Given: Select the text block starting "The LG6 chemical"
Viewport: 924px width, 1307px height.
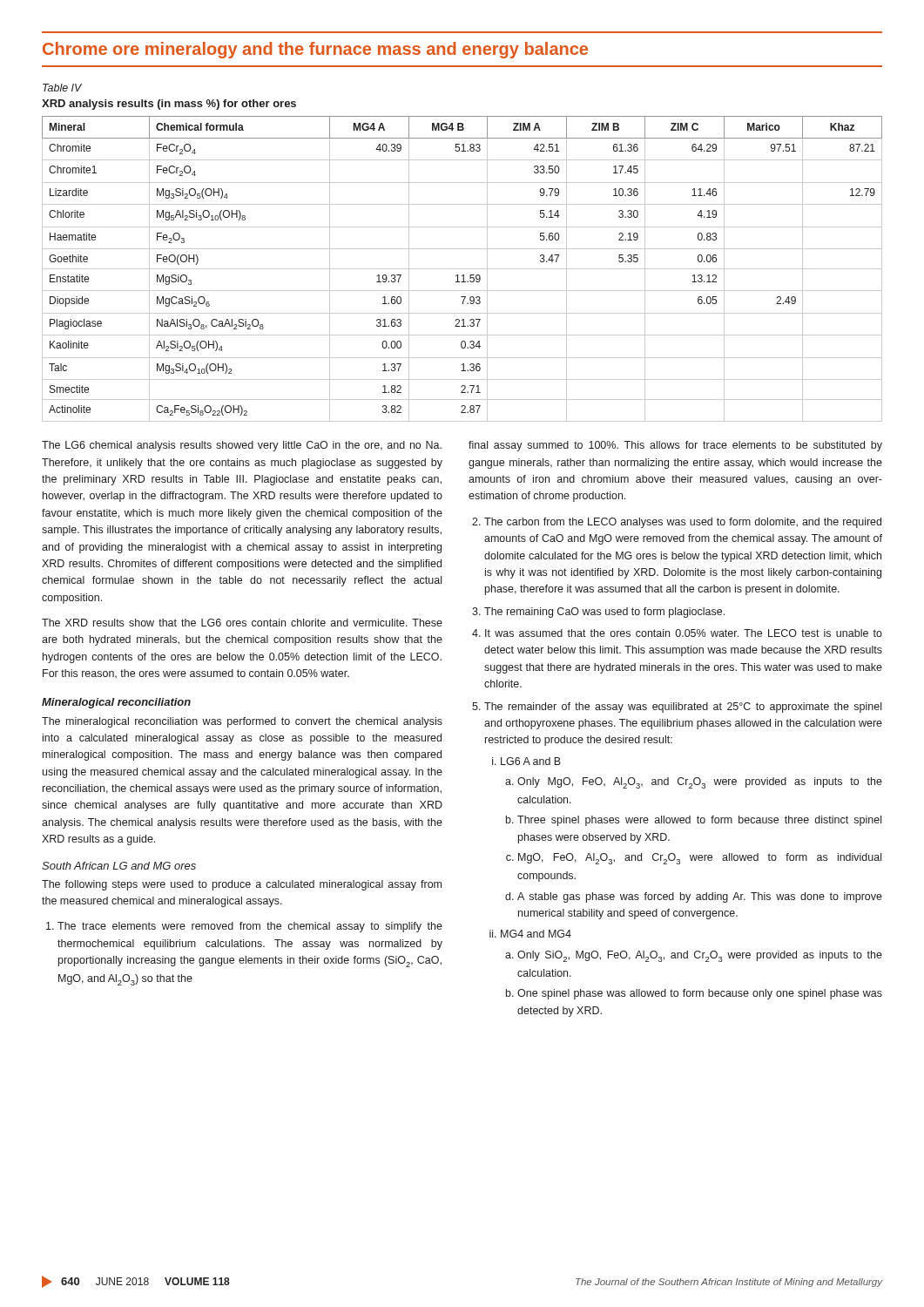Looking at the screenshot, I should (242, 521).
